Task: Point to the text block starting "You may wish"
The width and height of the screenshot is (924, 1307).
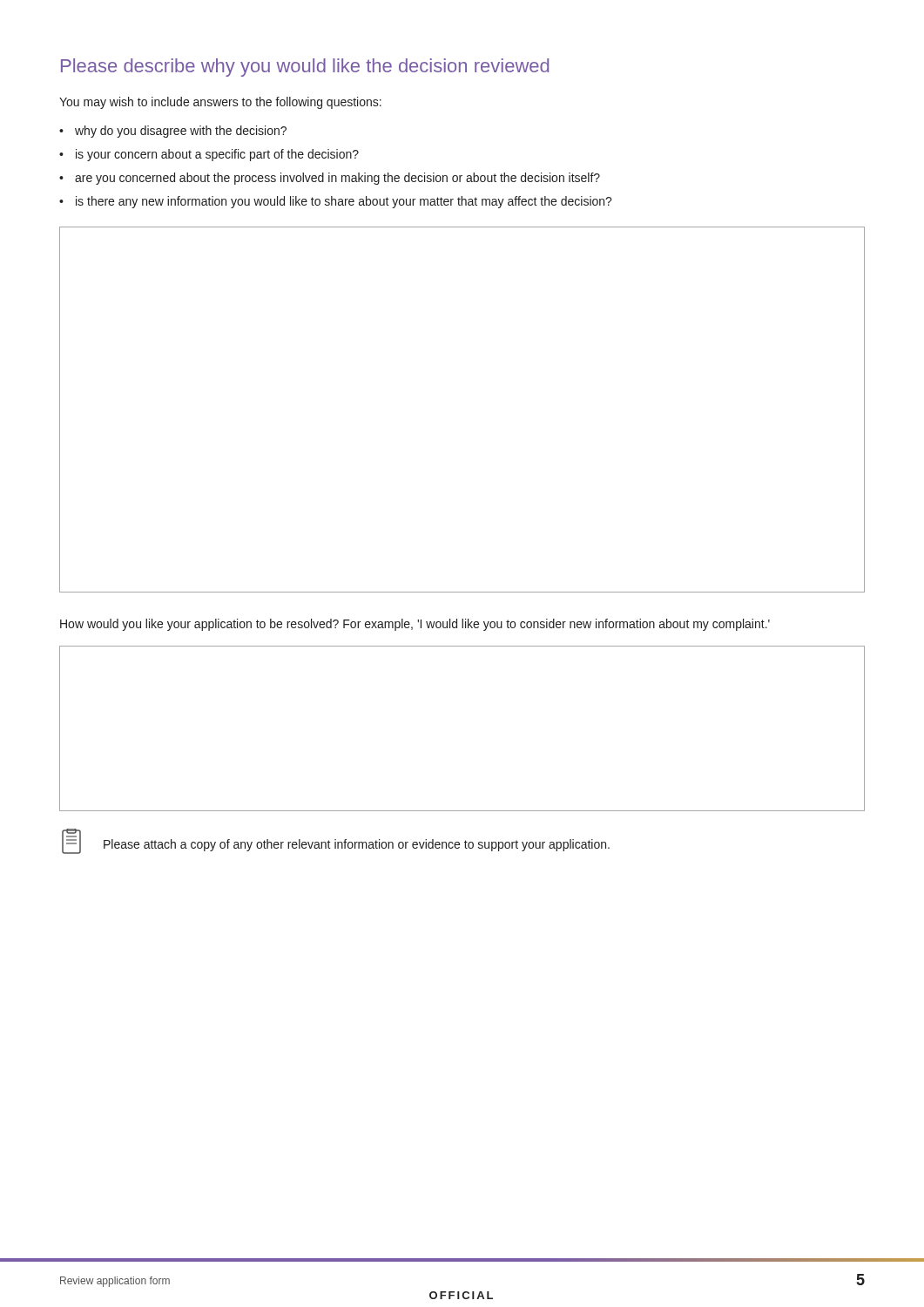Action: pos(220,103)
